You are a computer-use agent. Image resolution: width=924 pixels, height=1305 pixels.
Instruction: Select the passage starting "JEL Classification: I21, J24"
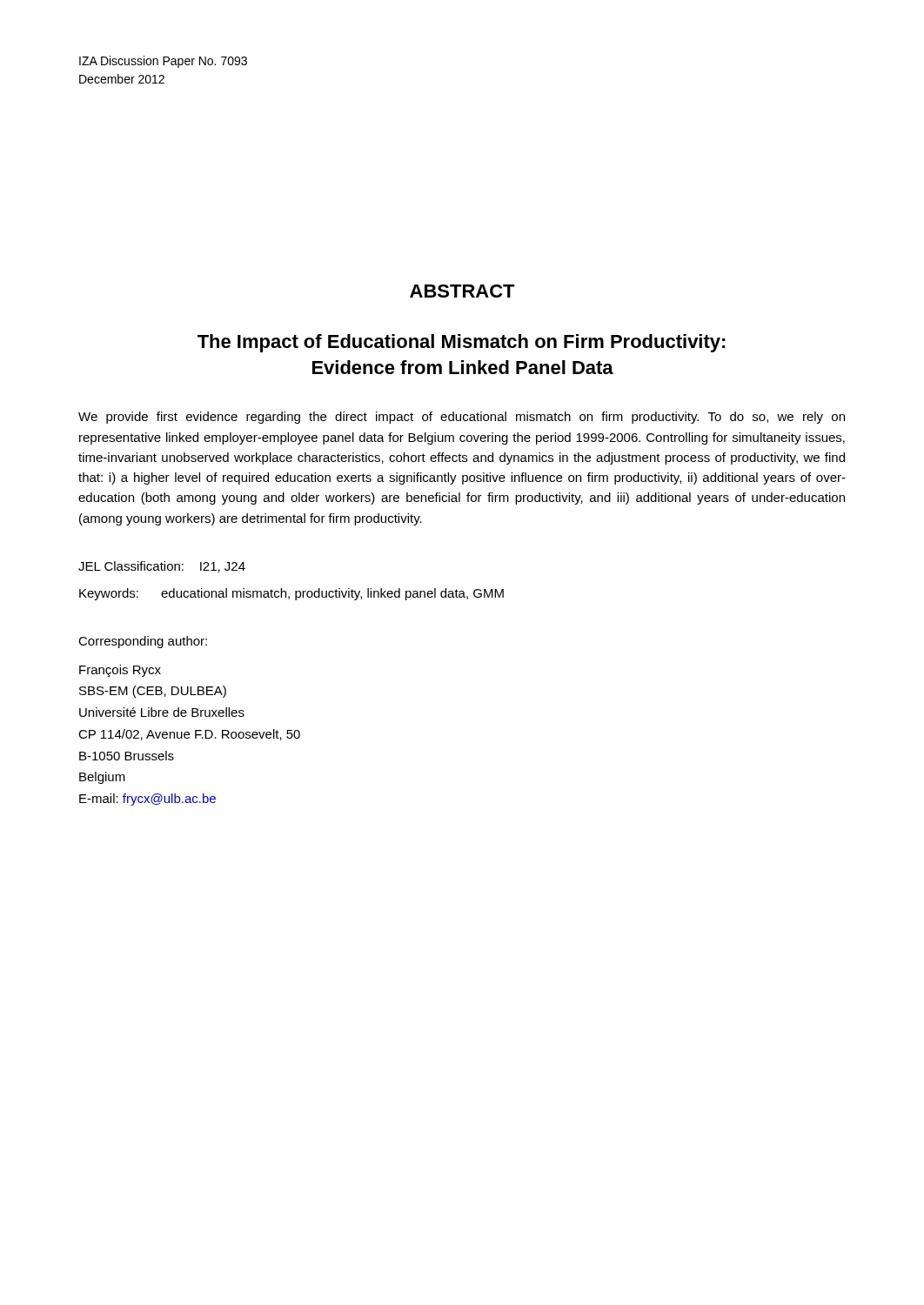coord(162,566)
